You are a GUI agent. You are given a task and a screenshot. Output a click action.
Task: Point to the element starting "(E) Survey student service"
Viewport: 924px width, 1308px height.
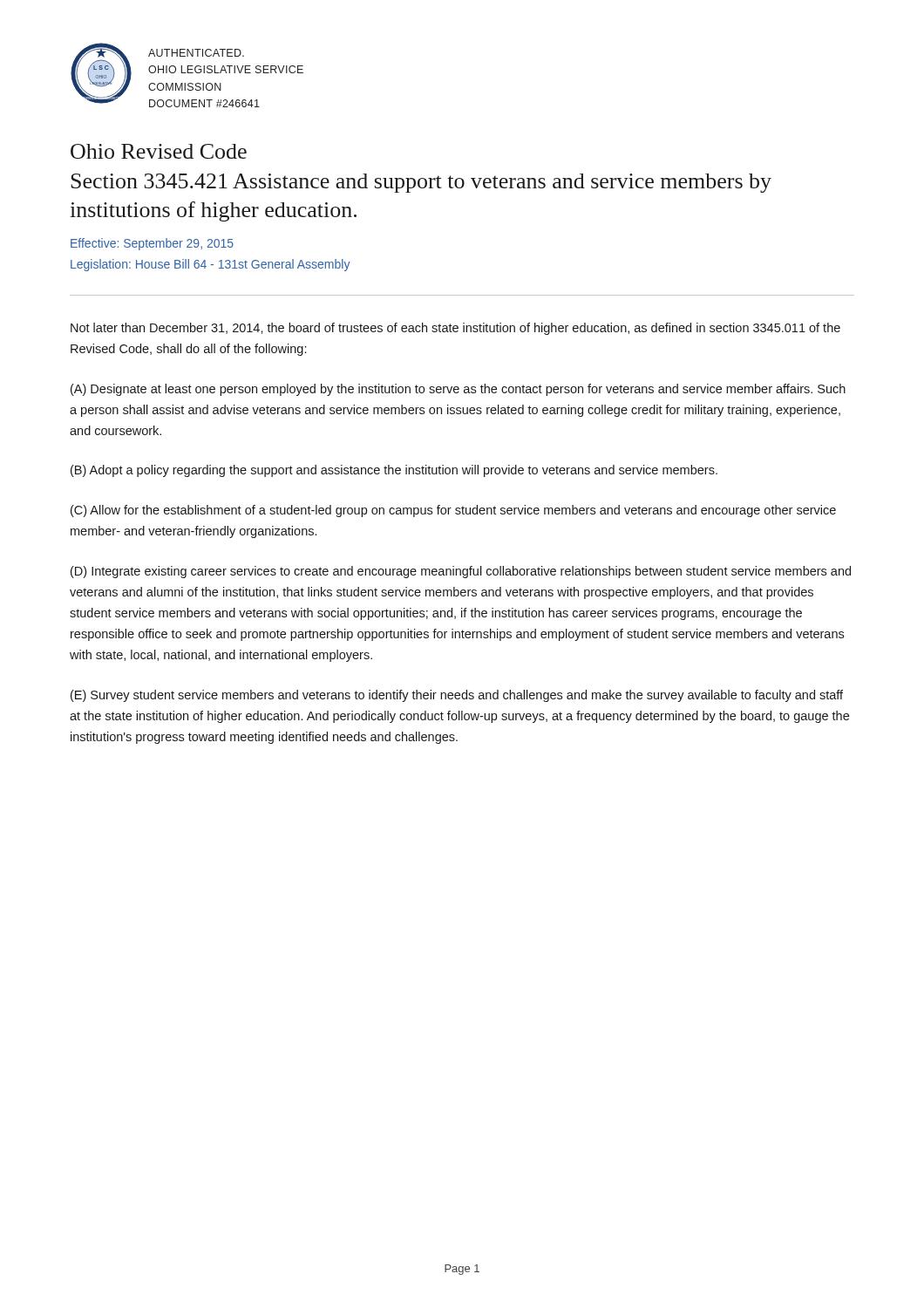(x=460, y=716)
